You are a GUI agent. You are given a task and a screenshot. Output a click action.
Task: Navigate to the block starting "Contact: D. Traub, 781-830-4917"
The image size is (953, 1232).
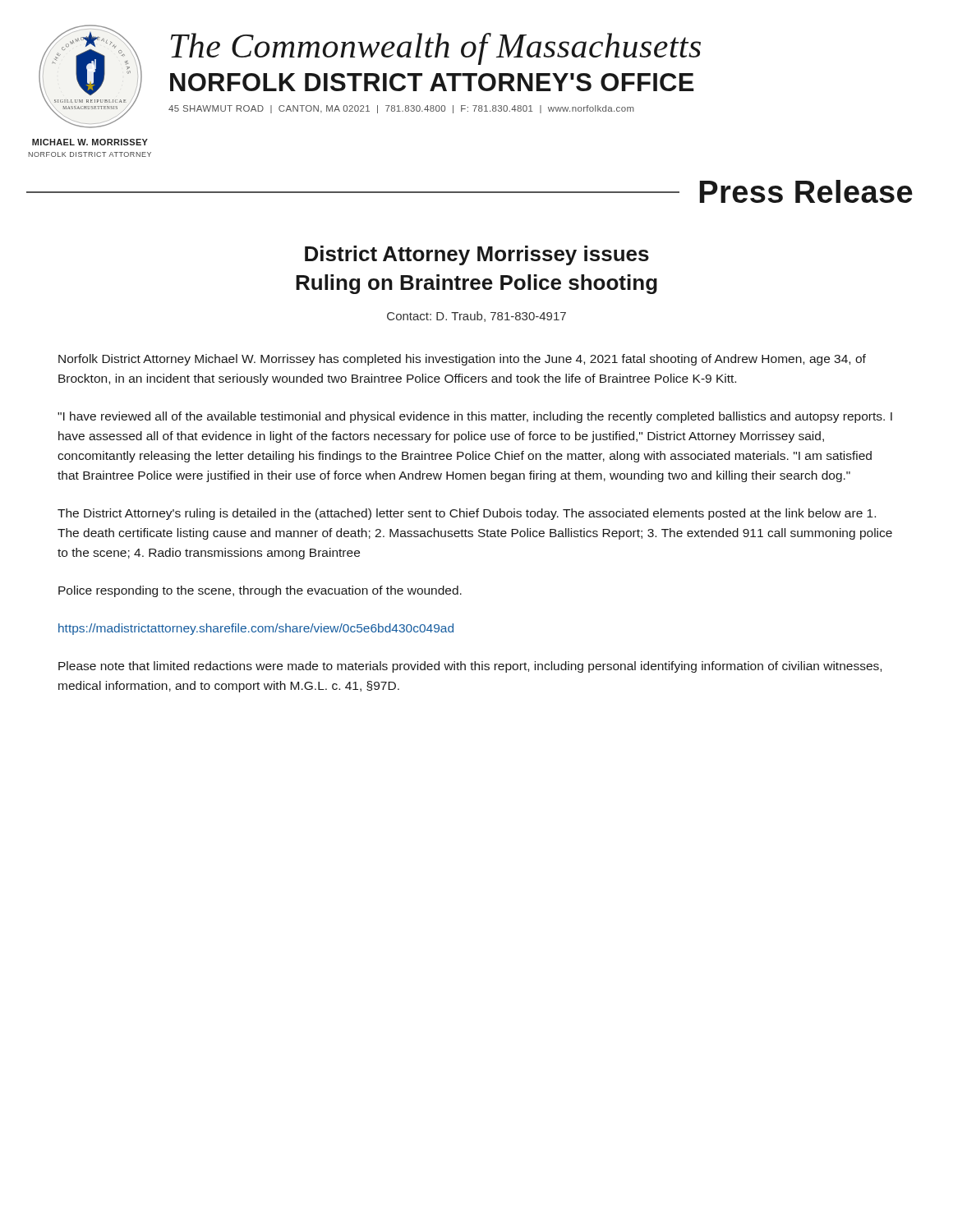476,316
